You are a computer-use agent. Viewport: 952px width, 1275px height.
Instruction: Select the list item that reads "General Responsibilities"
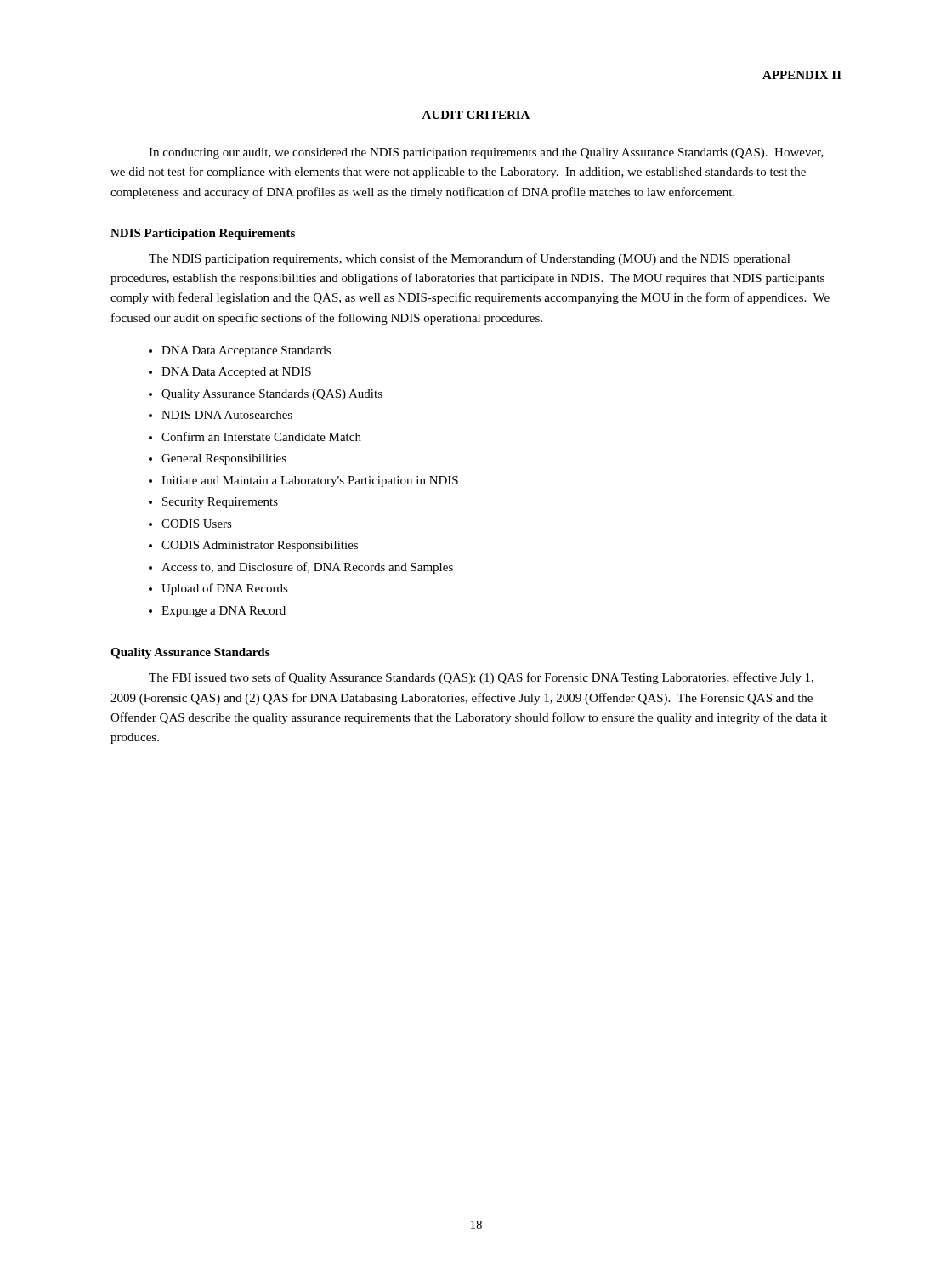224,458
